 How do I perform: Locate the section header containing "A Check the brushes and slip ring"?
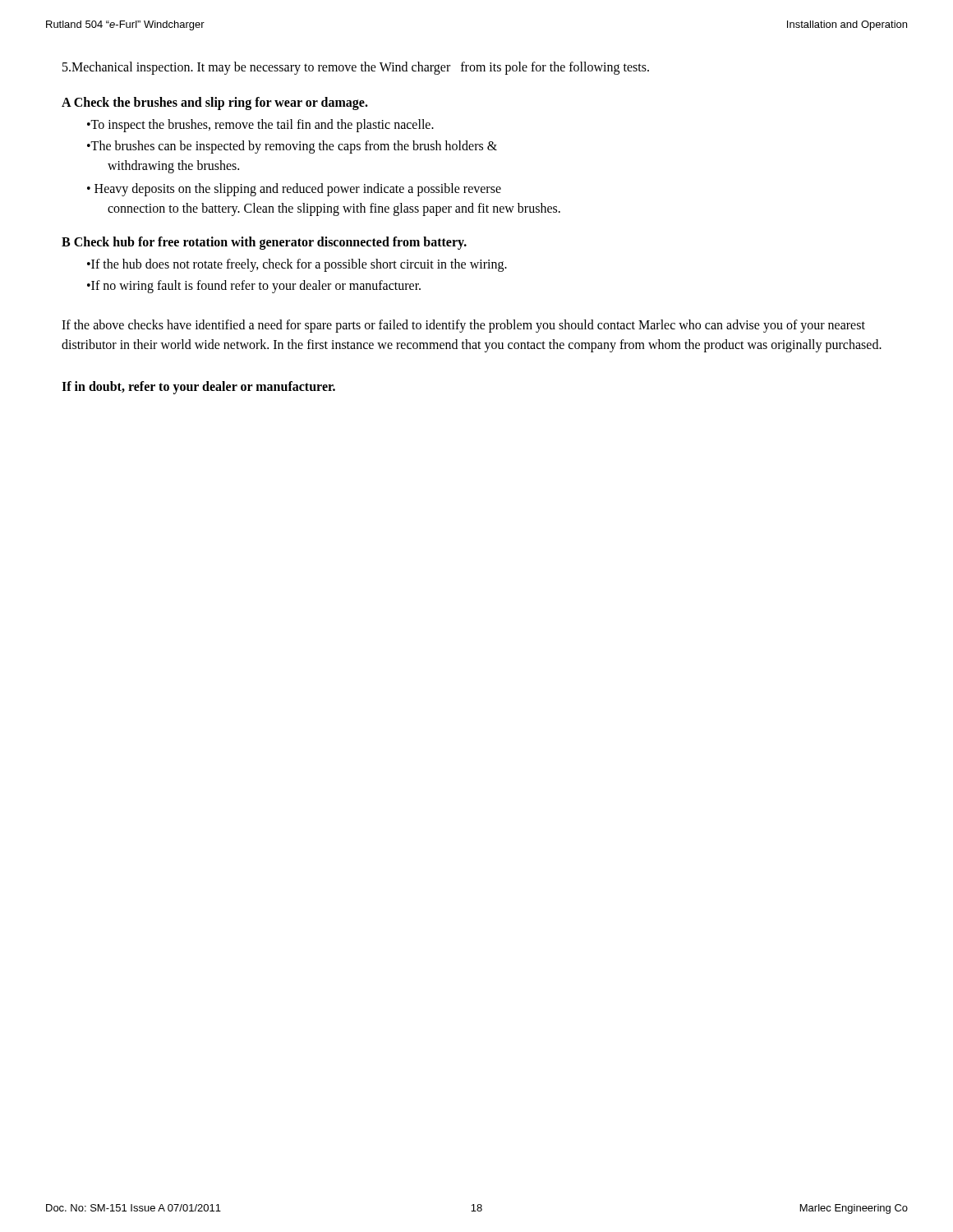(215, 102)
